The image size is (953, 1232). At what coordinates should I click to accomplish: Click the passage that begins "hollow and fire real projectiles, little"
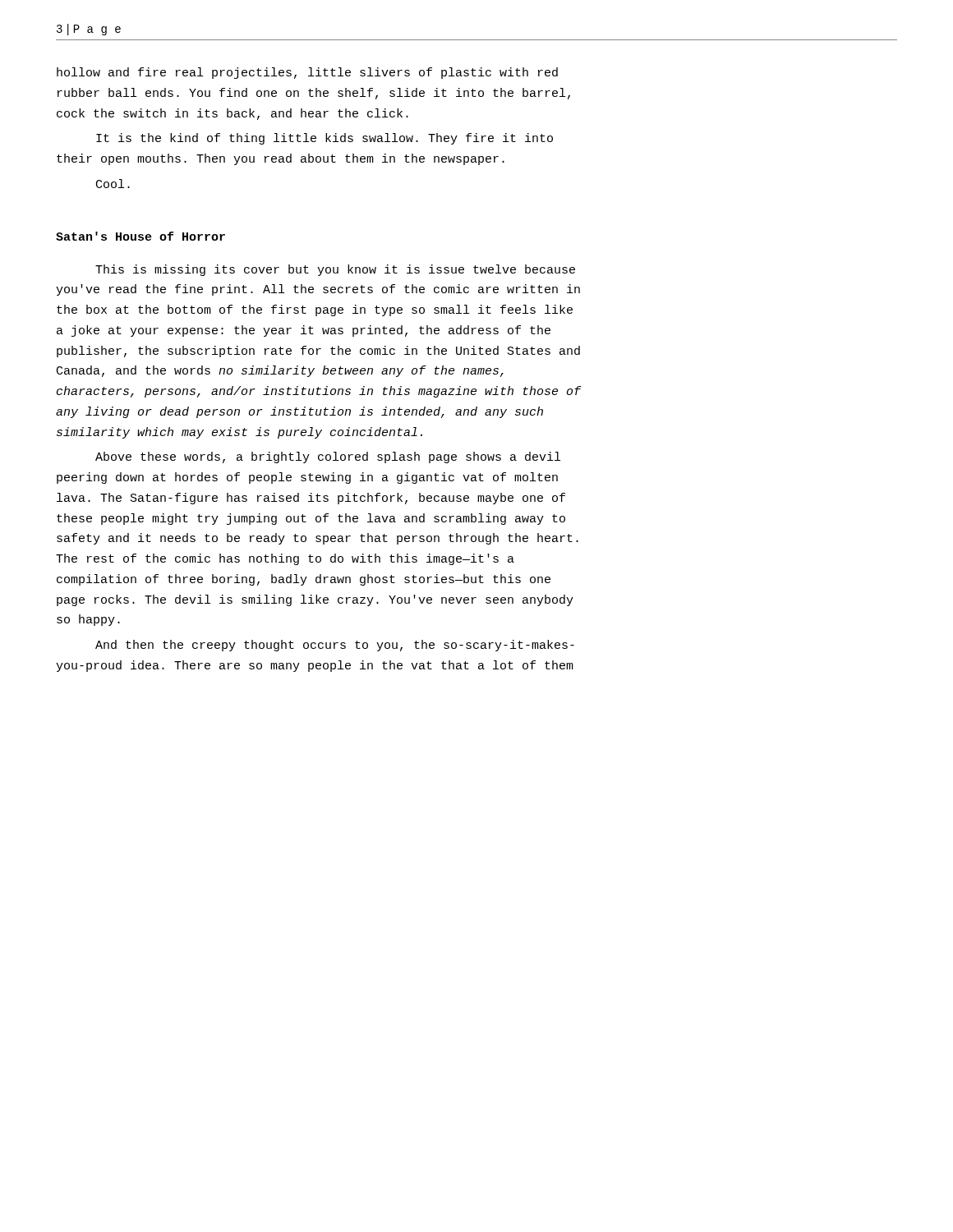[x=476, y=130]
